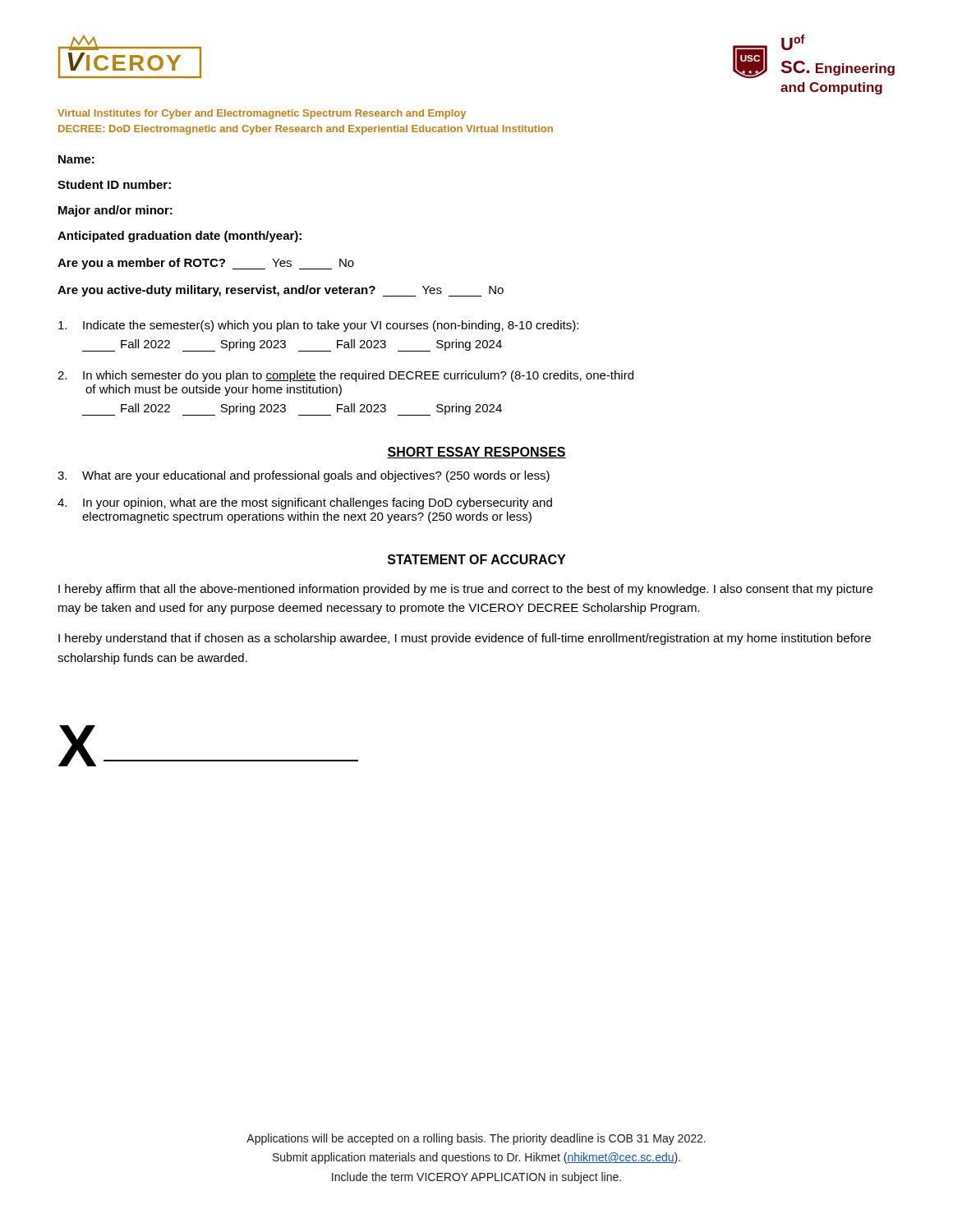953x1232 pixels.
Task: Click on the block starting "Are you a member of ROTC?"
Action: pyautogui.click(x=206, y=261)
